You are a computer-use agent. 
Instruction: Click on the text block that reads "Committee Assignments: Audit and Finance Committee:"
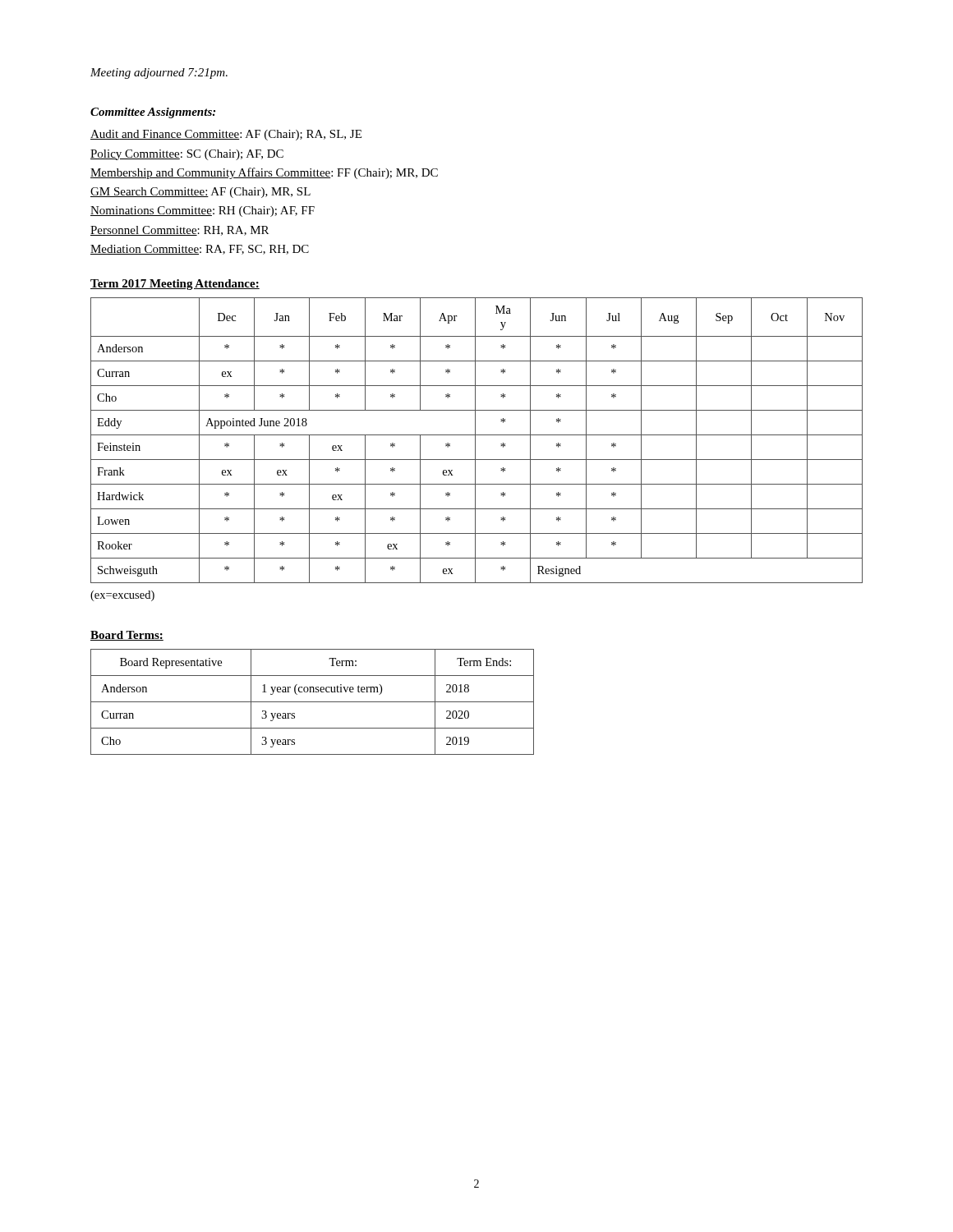coord(153,113)
